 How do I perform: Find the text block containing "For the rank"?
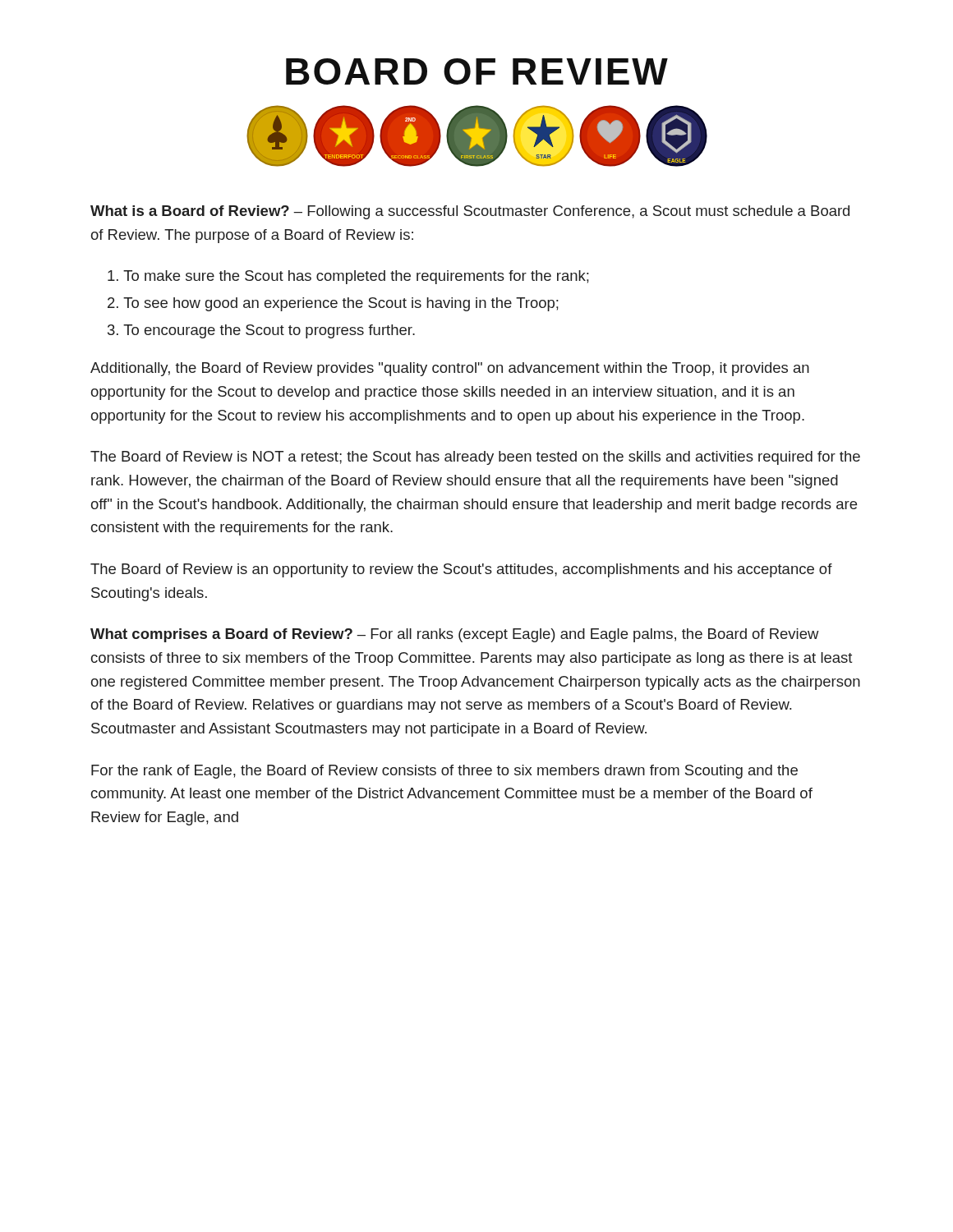click(x=451, y=793)
